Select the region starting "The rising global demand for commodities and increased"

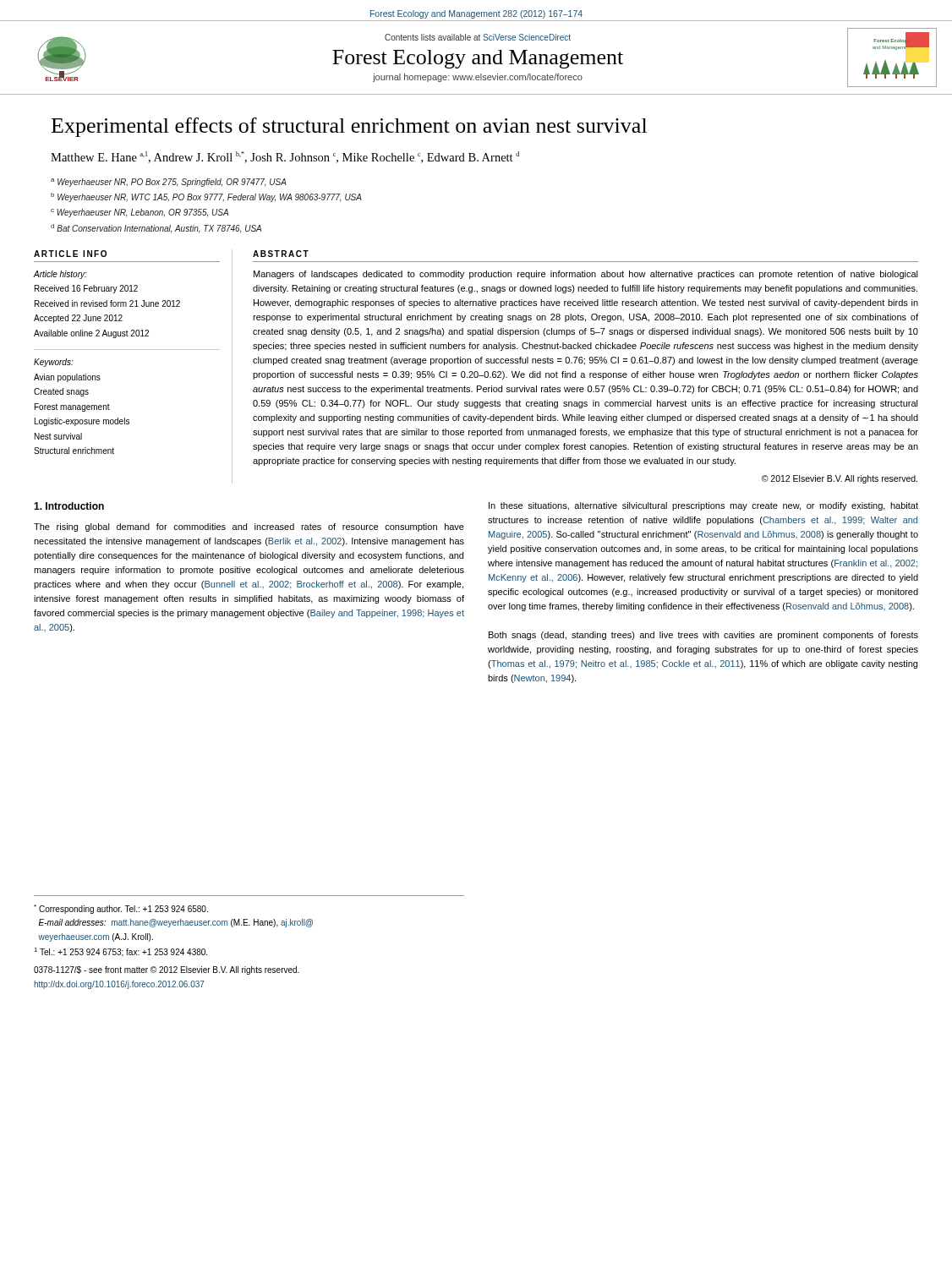[249, 577]
